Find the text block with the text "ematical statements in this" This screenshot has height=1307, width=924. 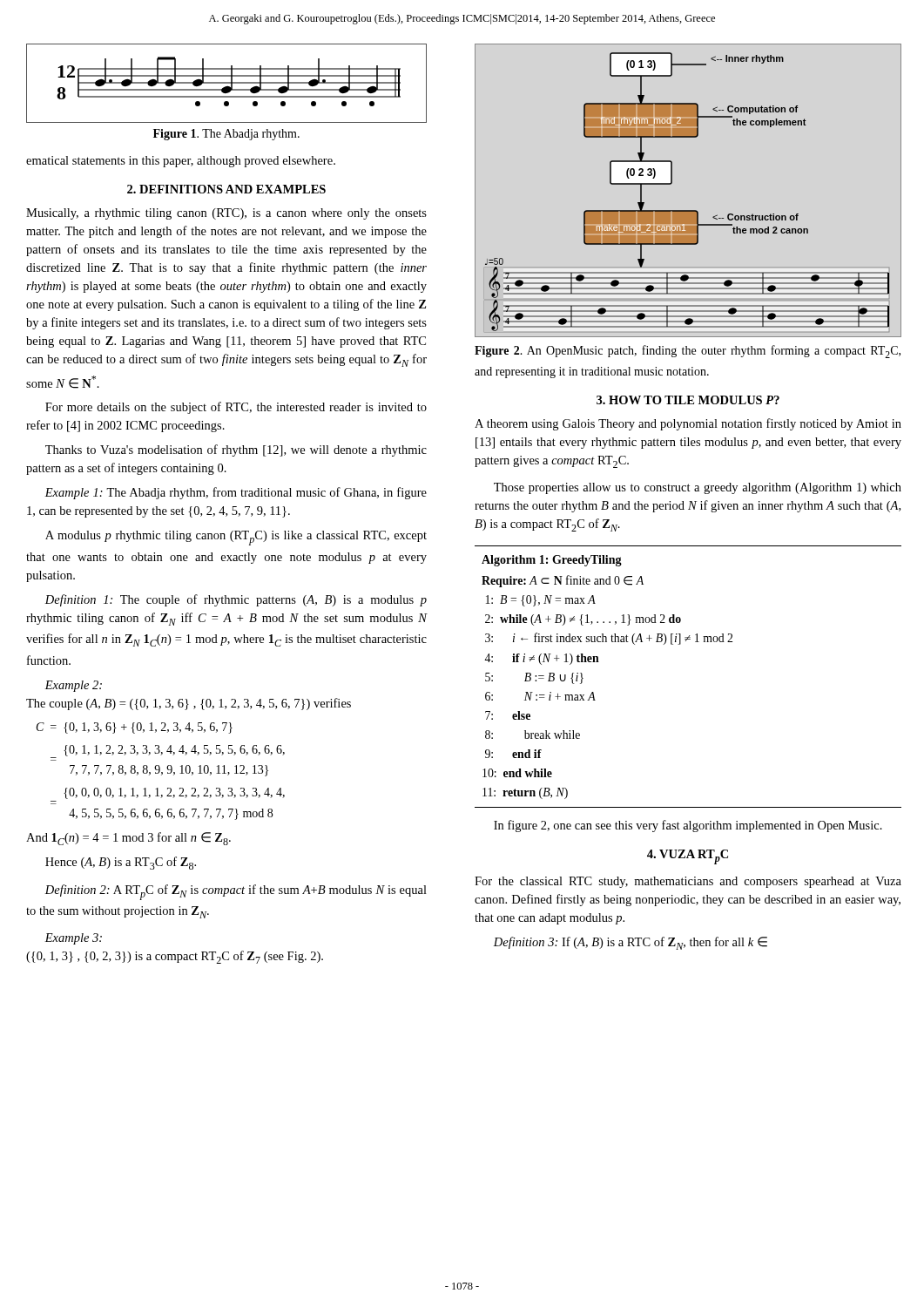(x=181, y=160)
